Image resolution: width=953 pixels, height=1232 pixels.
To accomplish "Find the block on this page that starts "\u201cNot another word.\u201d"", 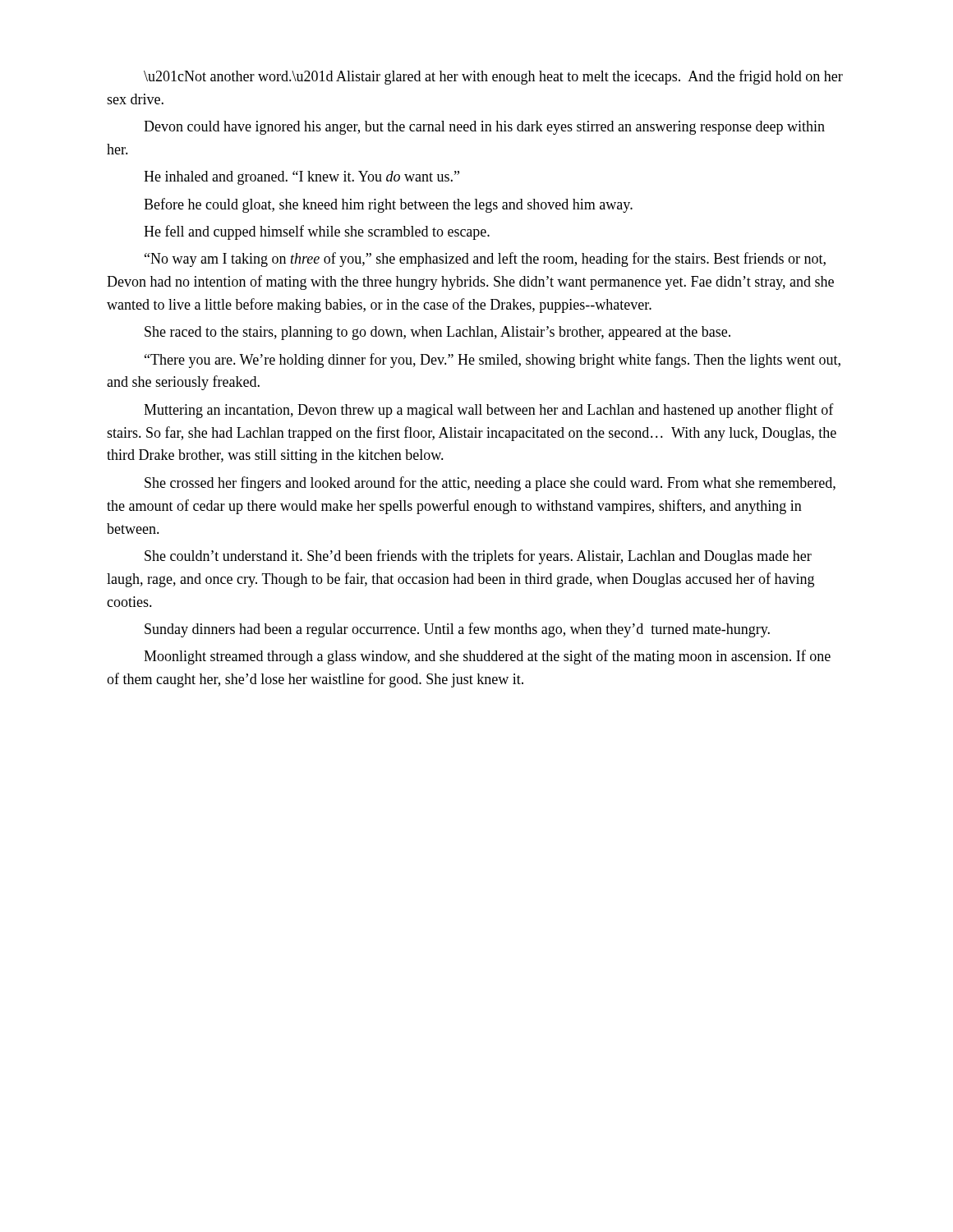I will pos(476,89).
